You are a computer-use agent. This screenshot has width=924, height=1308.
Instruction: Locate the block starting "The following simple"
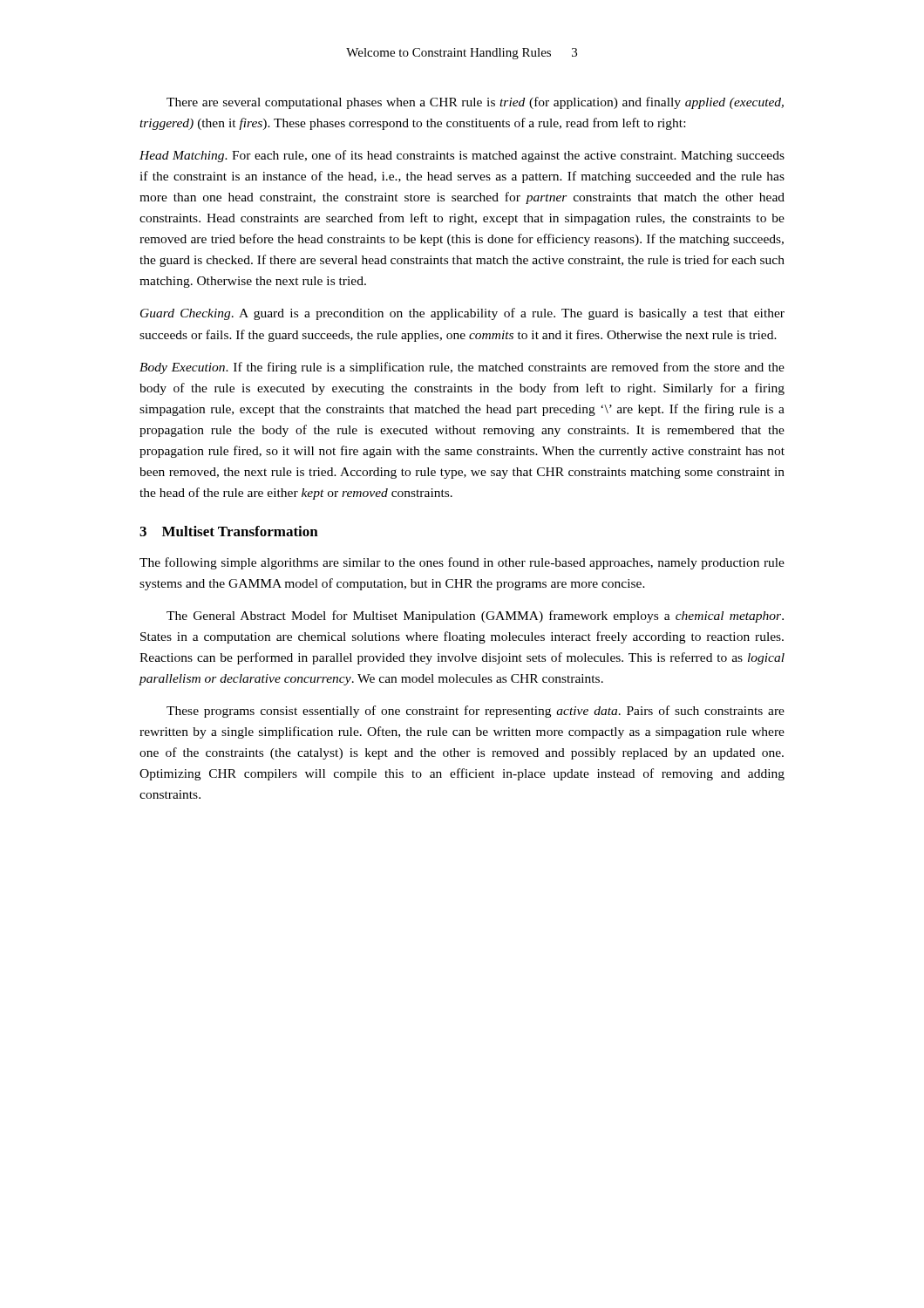tap(462, 573)
